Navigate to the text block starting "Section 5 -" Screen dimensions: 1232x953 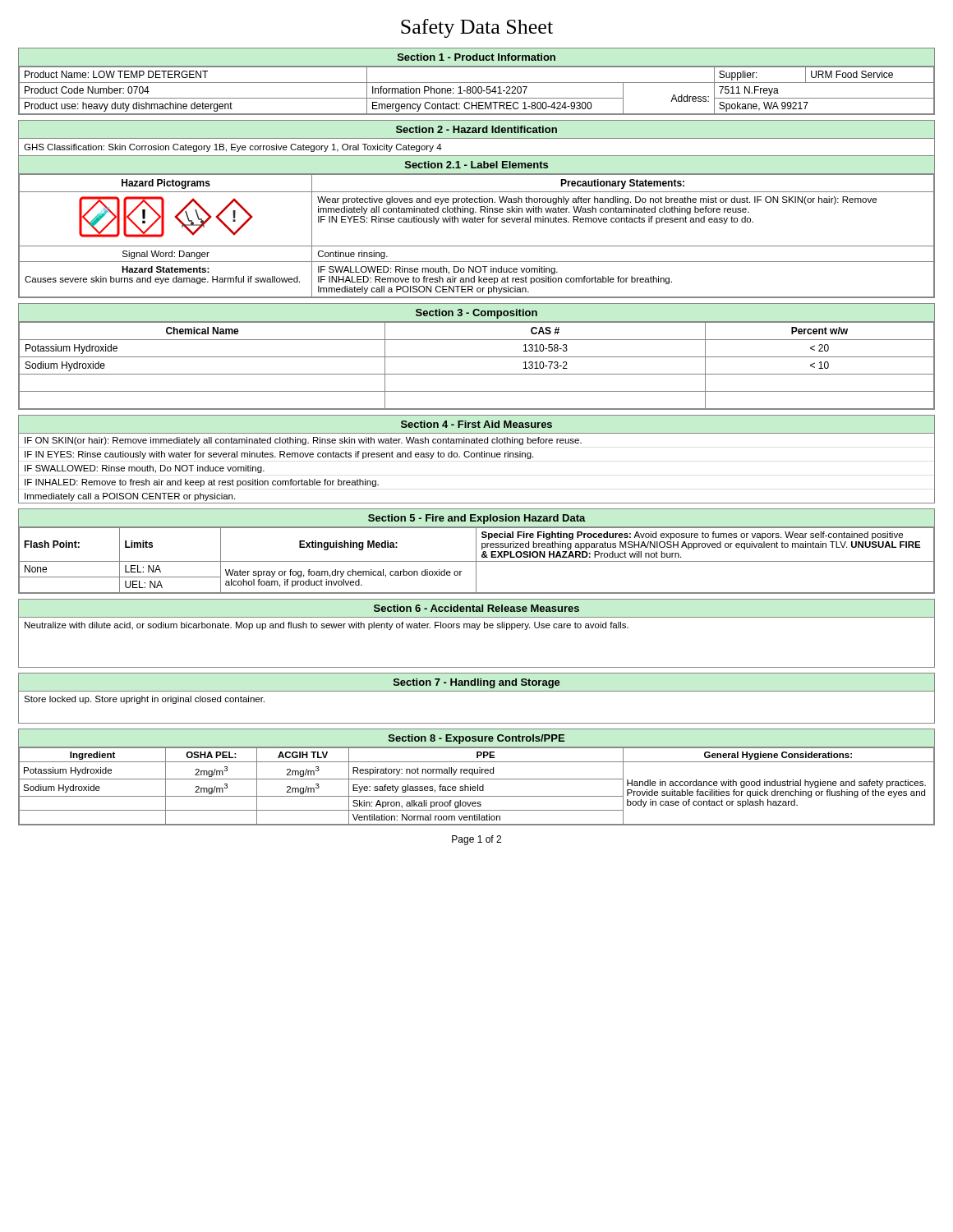pyautogui.click(x=476, y=518)
